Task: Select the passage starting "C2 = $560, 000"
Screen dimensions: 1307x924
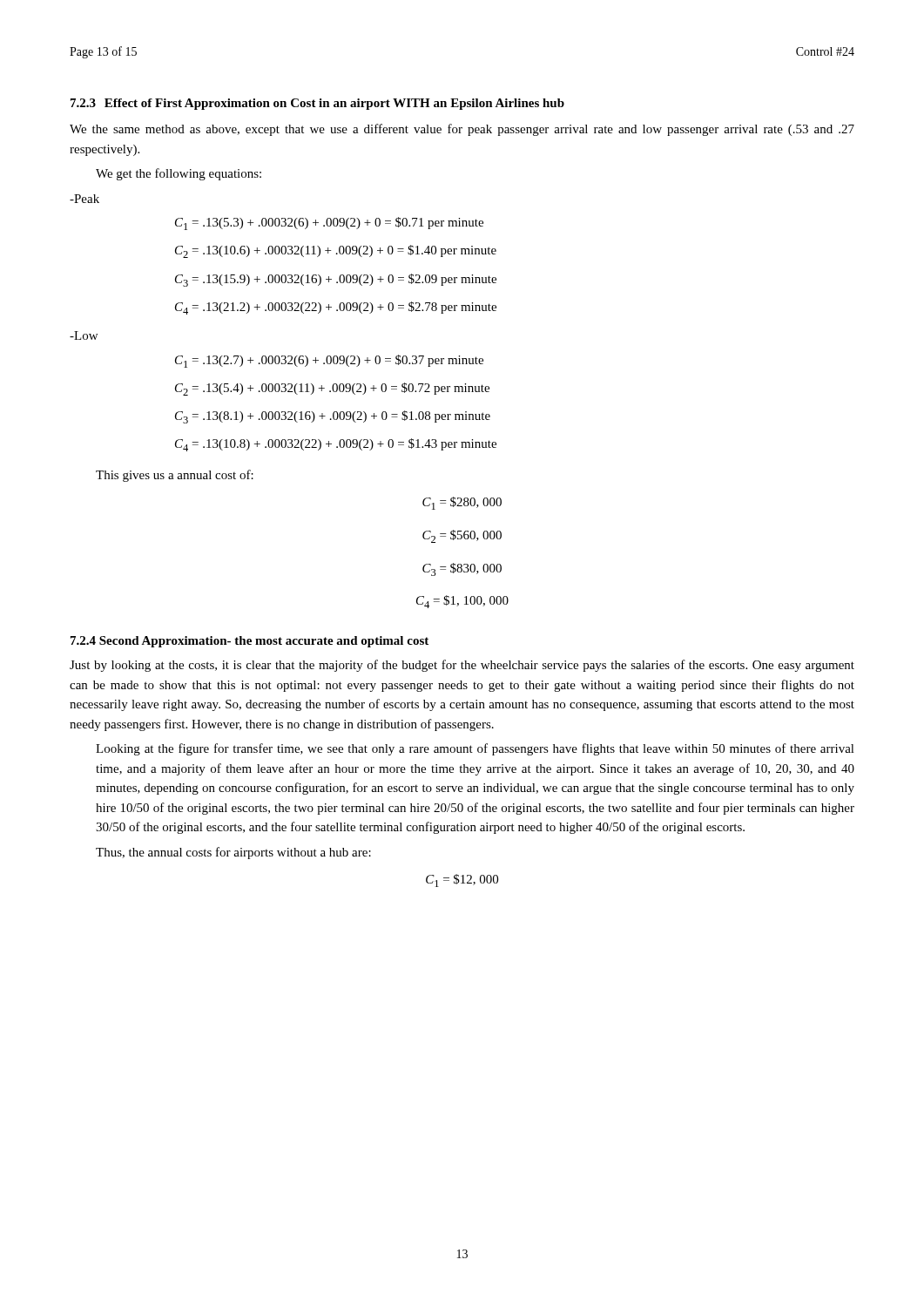Action: (462, 537)
